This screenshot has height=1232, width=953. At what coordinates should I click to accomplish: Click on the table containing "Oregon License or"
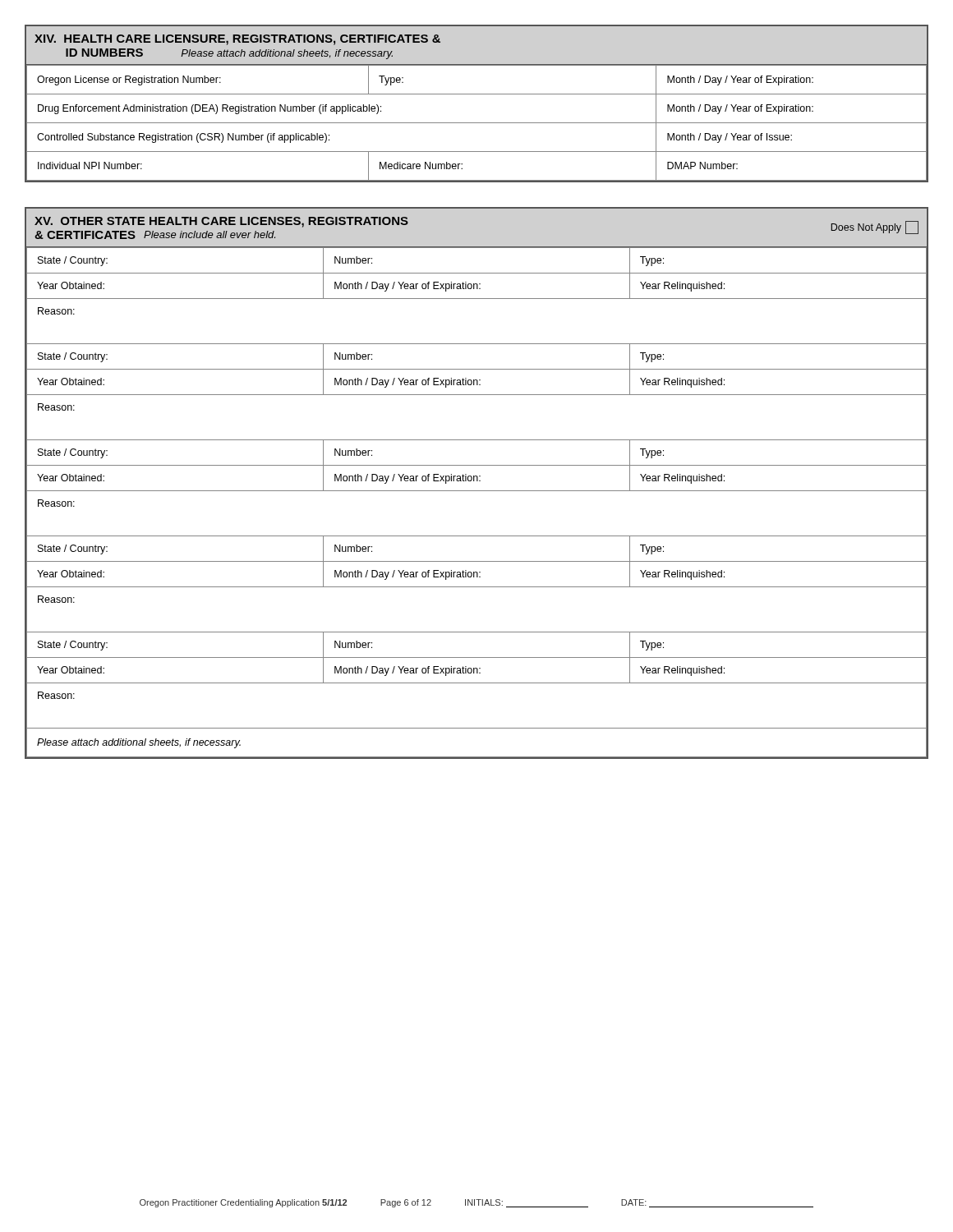click(x=476, y=103)
